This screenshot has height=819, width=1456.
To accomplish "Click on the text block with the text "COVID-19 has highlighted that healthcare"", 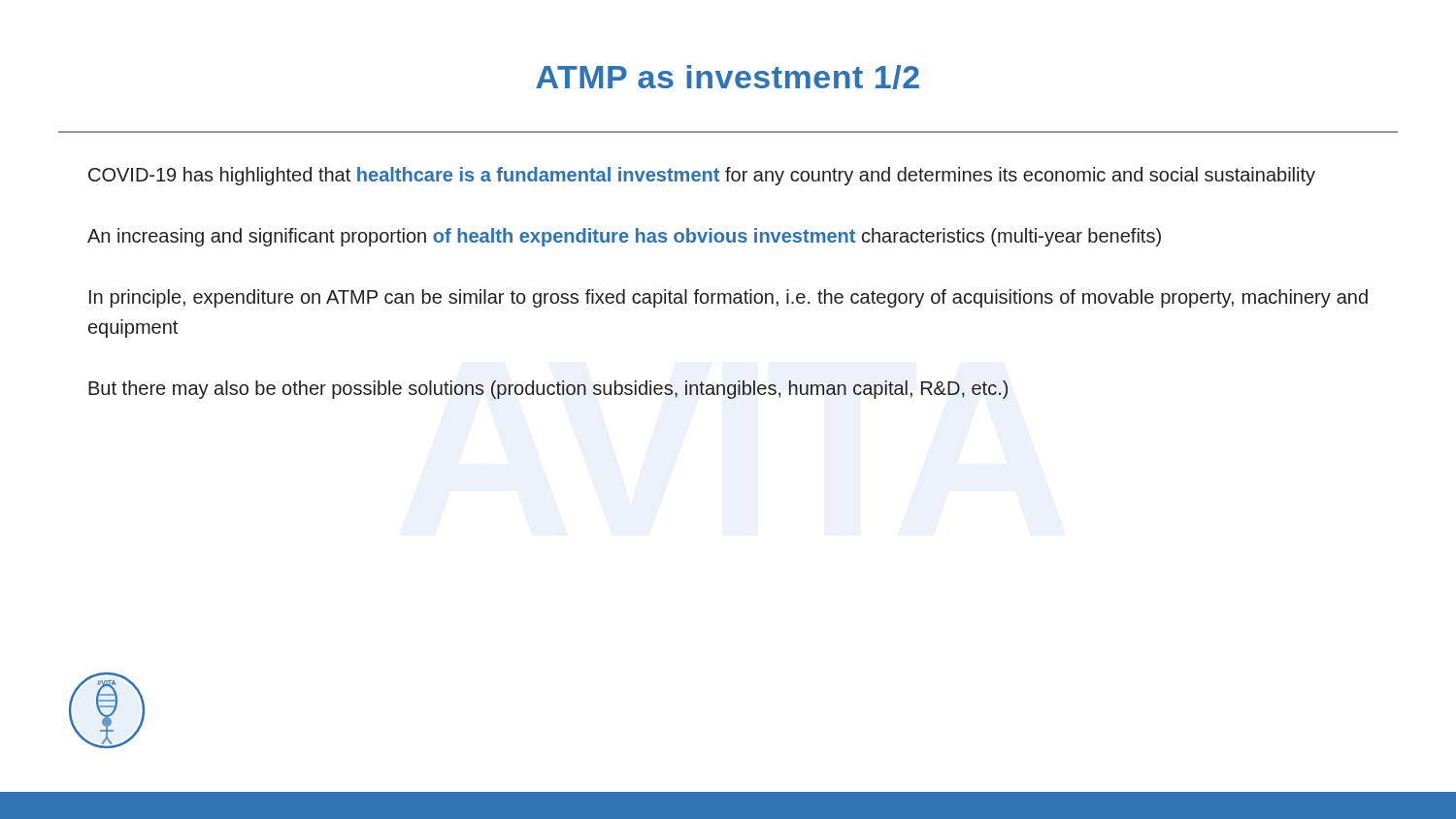I will 701,175.
